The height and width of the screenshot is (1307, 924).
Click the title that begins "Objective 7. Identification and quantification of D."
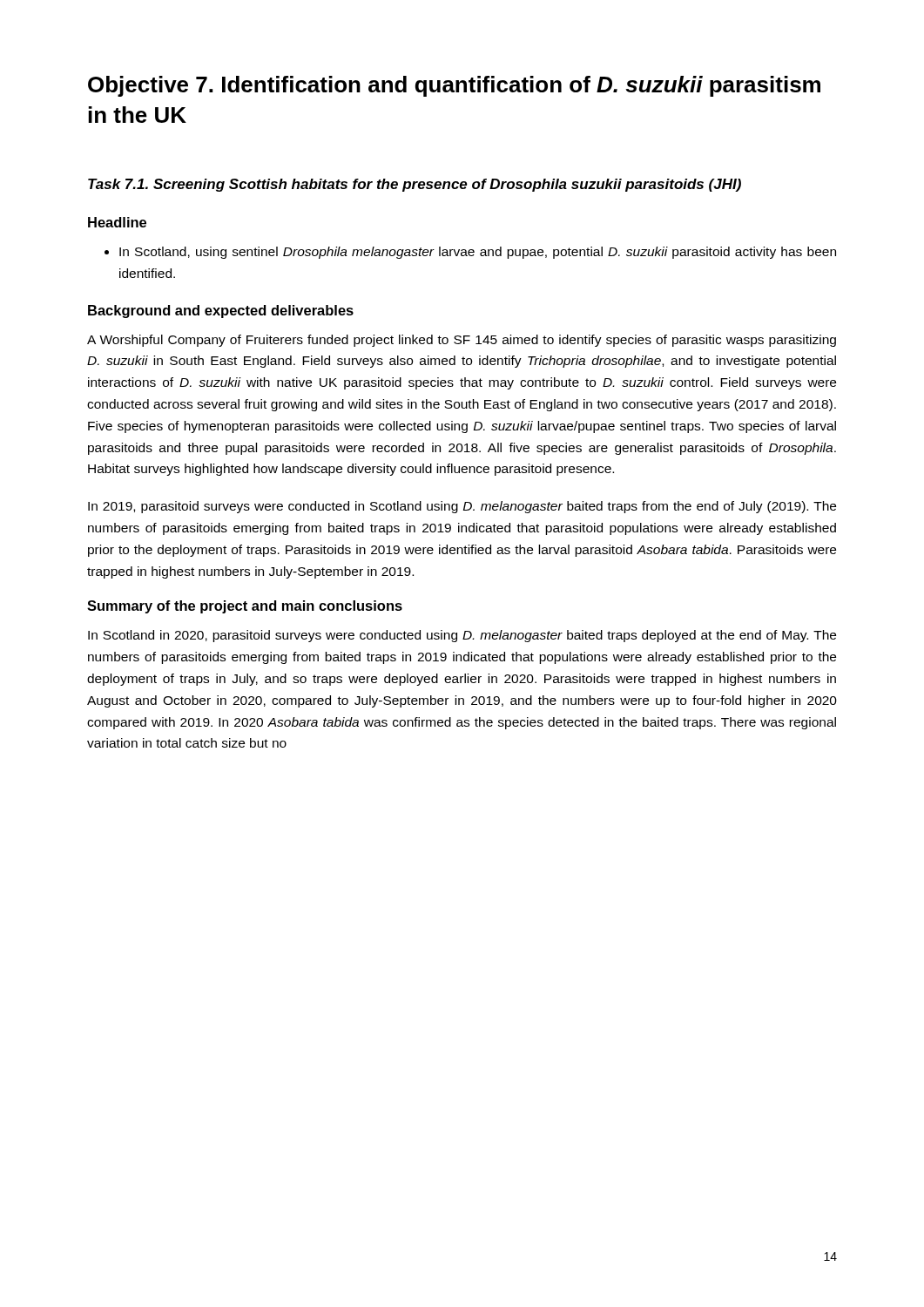click(455, 100)
